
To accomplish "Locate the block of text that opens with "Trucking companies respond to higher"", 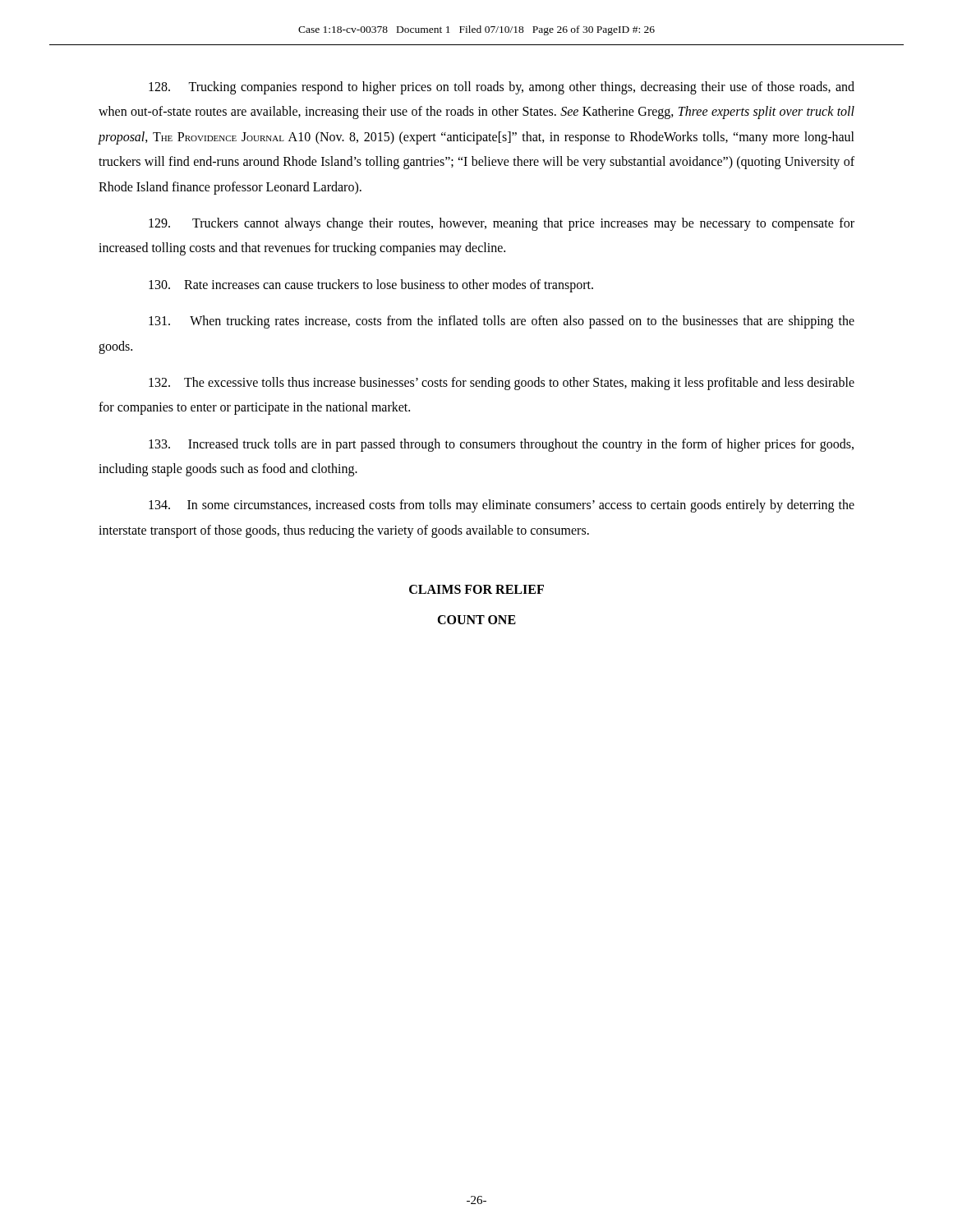I will tap(476, 137).
